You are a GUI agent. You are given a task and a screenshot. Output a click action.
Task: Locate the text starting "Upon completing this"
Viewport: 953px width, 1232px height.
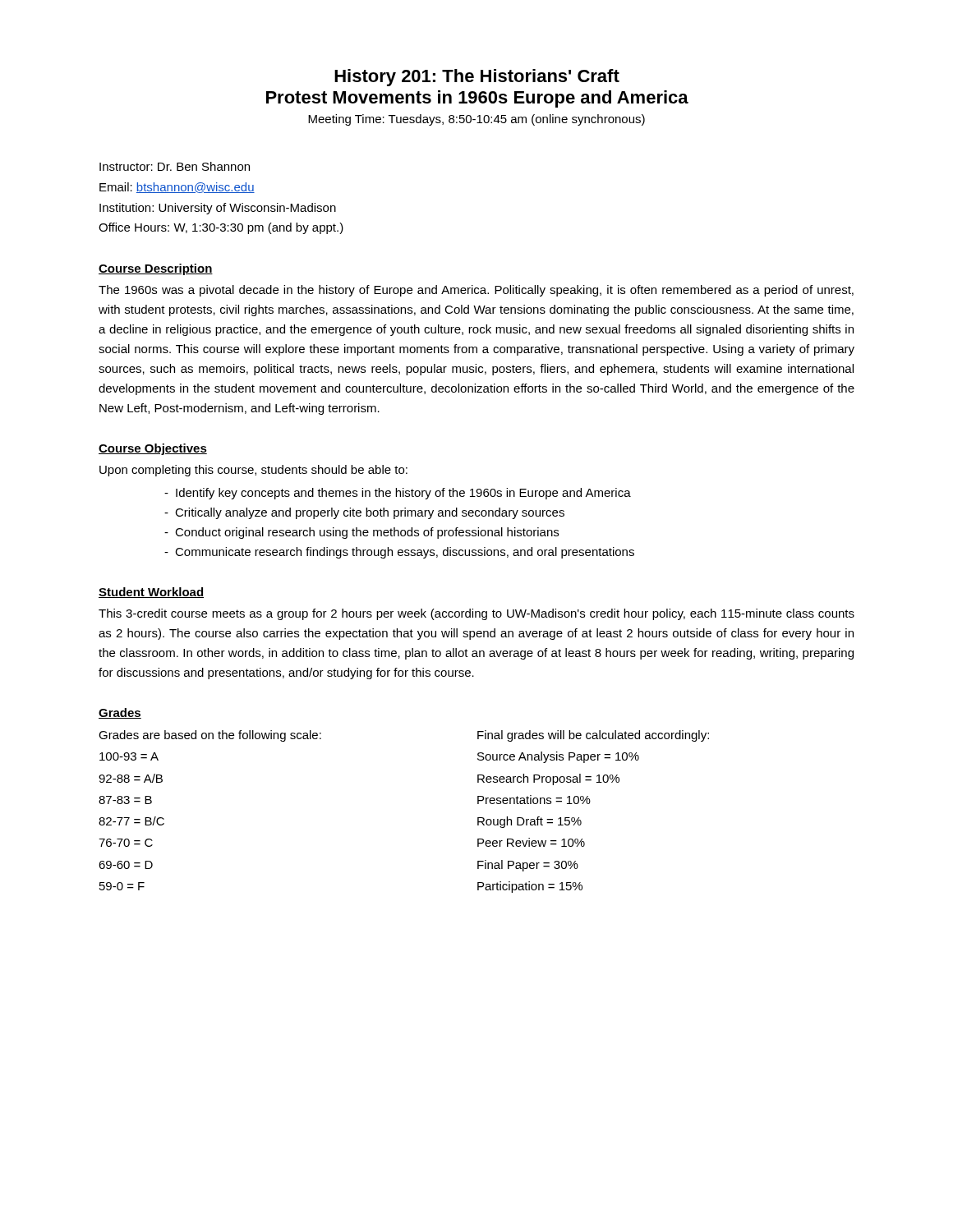point(253,469)
